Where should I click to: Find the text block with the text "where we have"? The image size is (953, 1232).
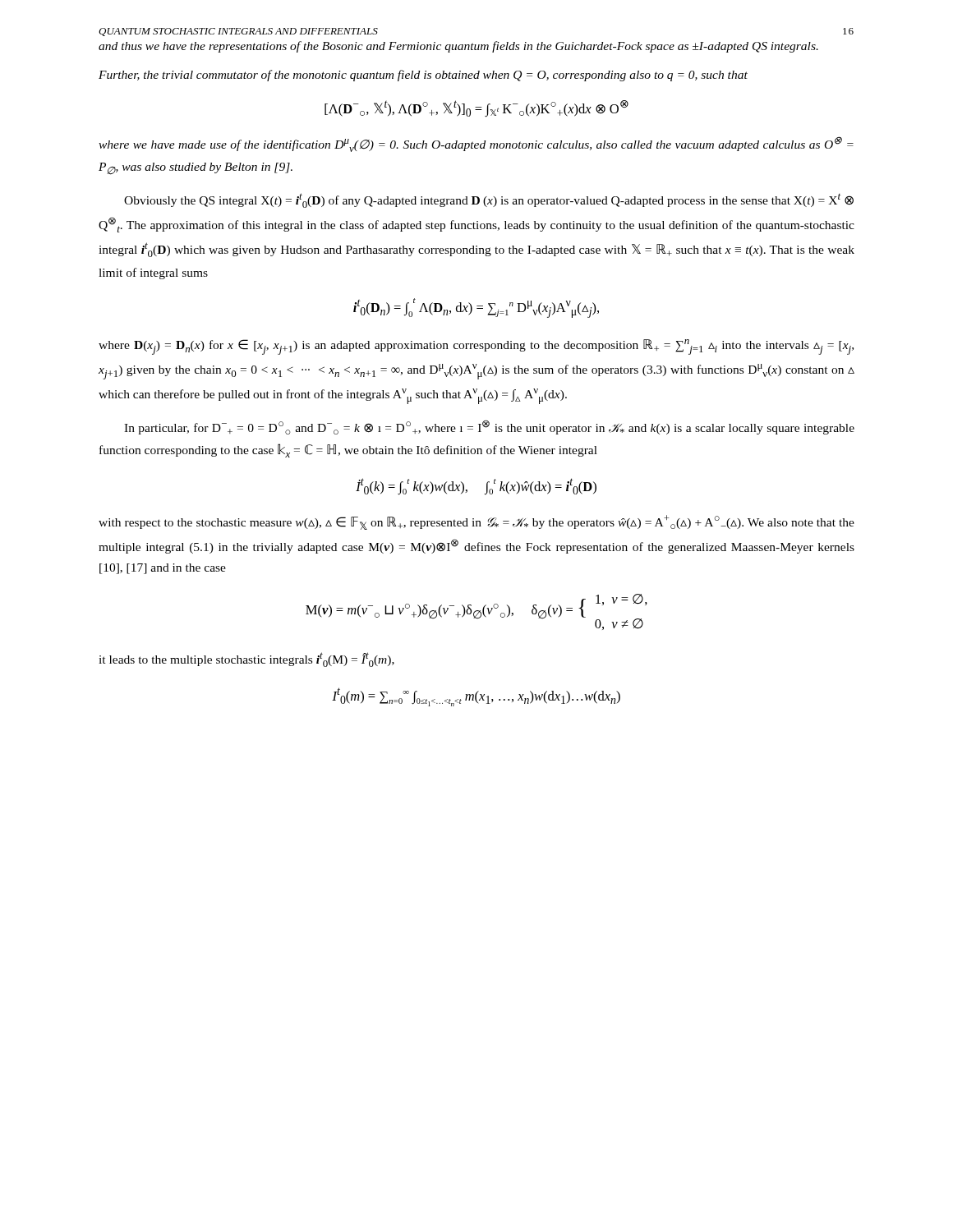476,155
